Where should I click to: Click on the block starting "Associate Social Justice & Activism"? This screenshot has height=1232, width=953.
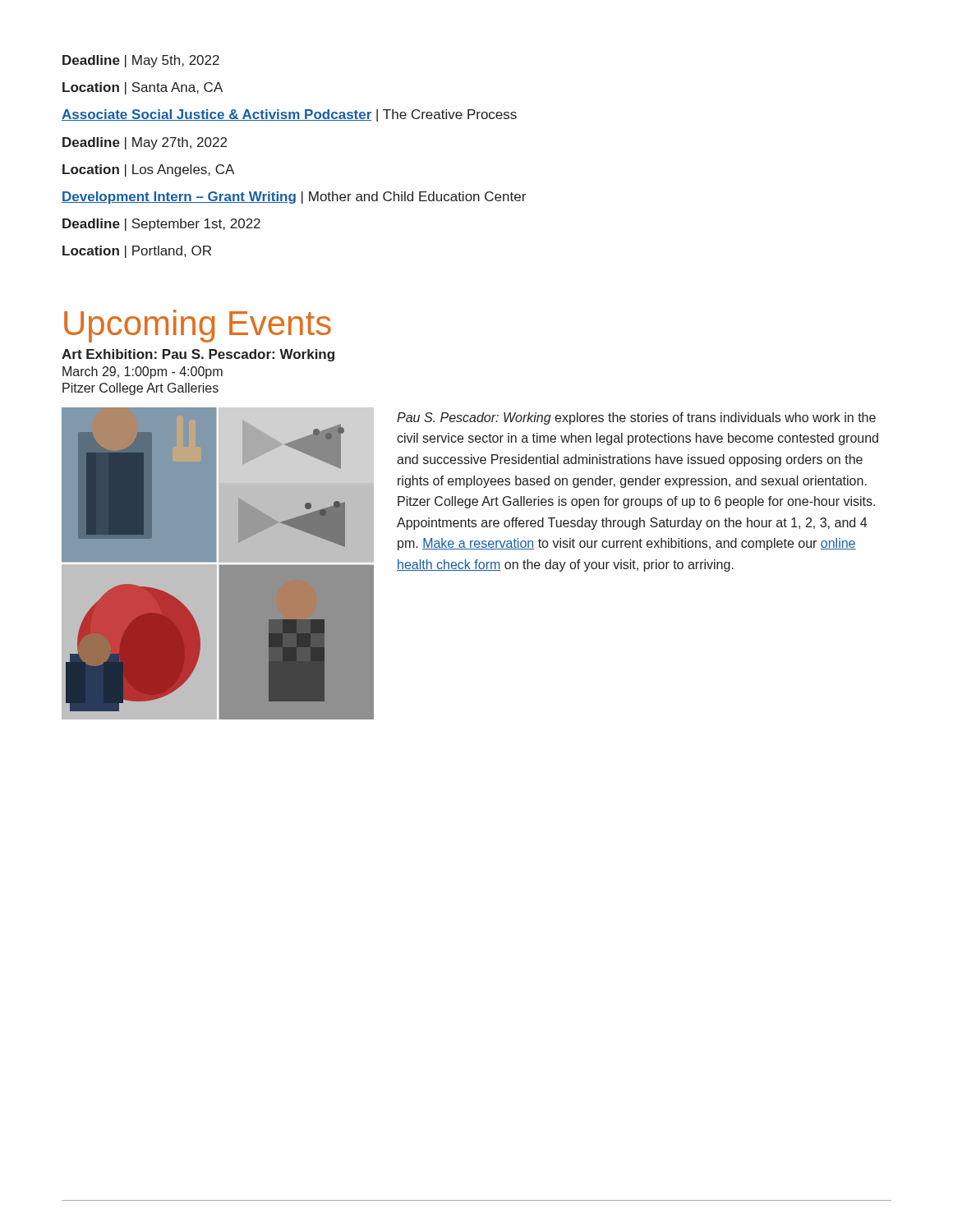(x=289, y=115)
